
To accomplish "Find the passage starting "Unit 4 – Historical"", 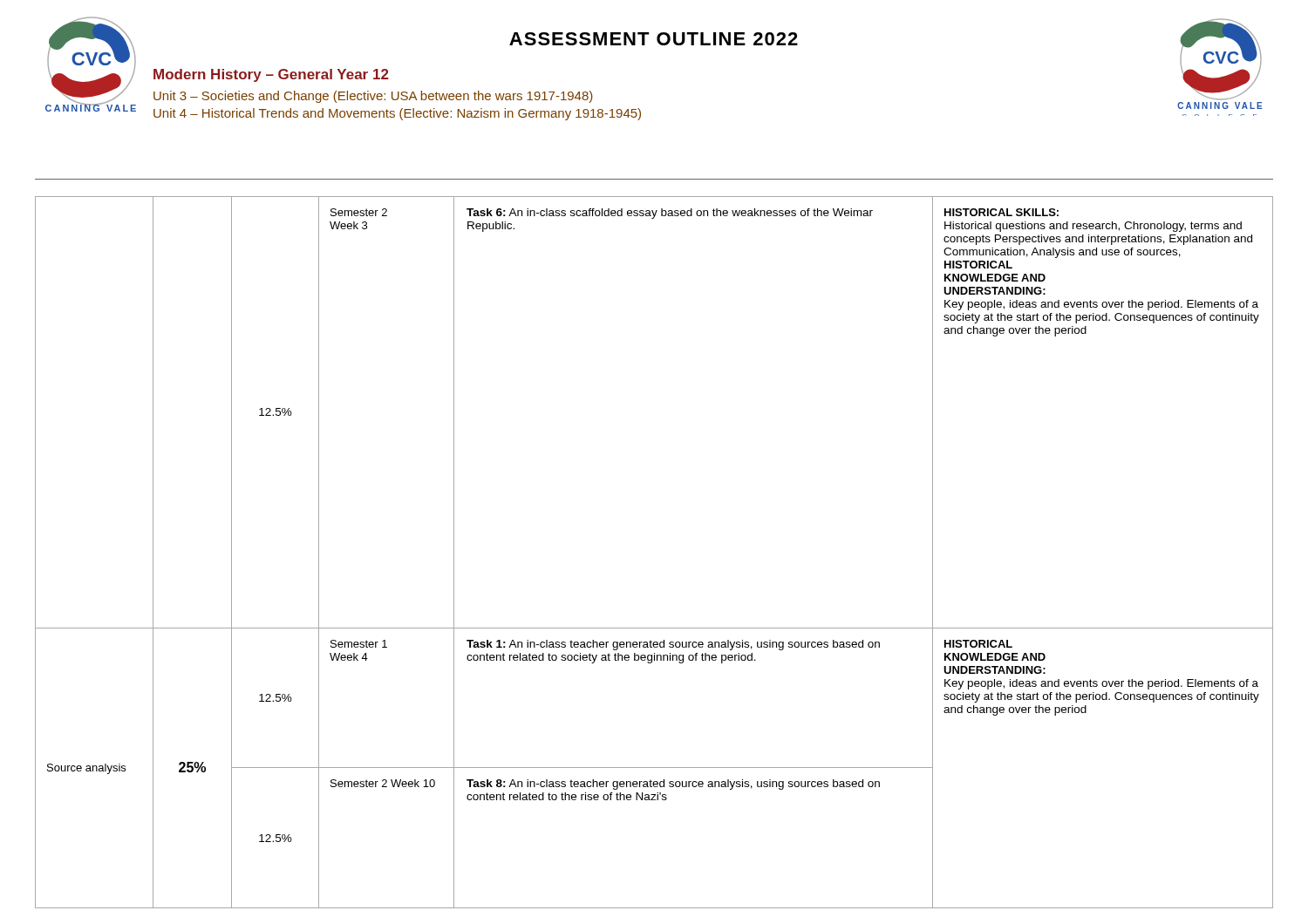I will point(397,113).
